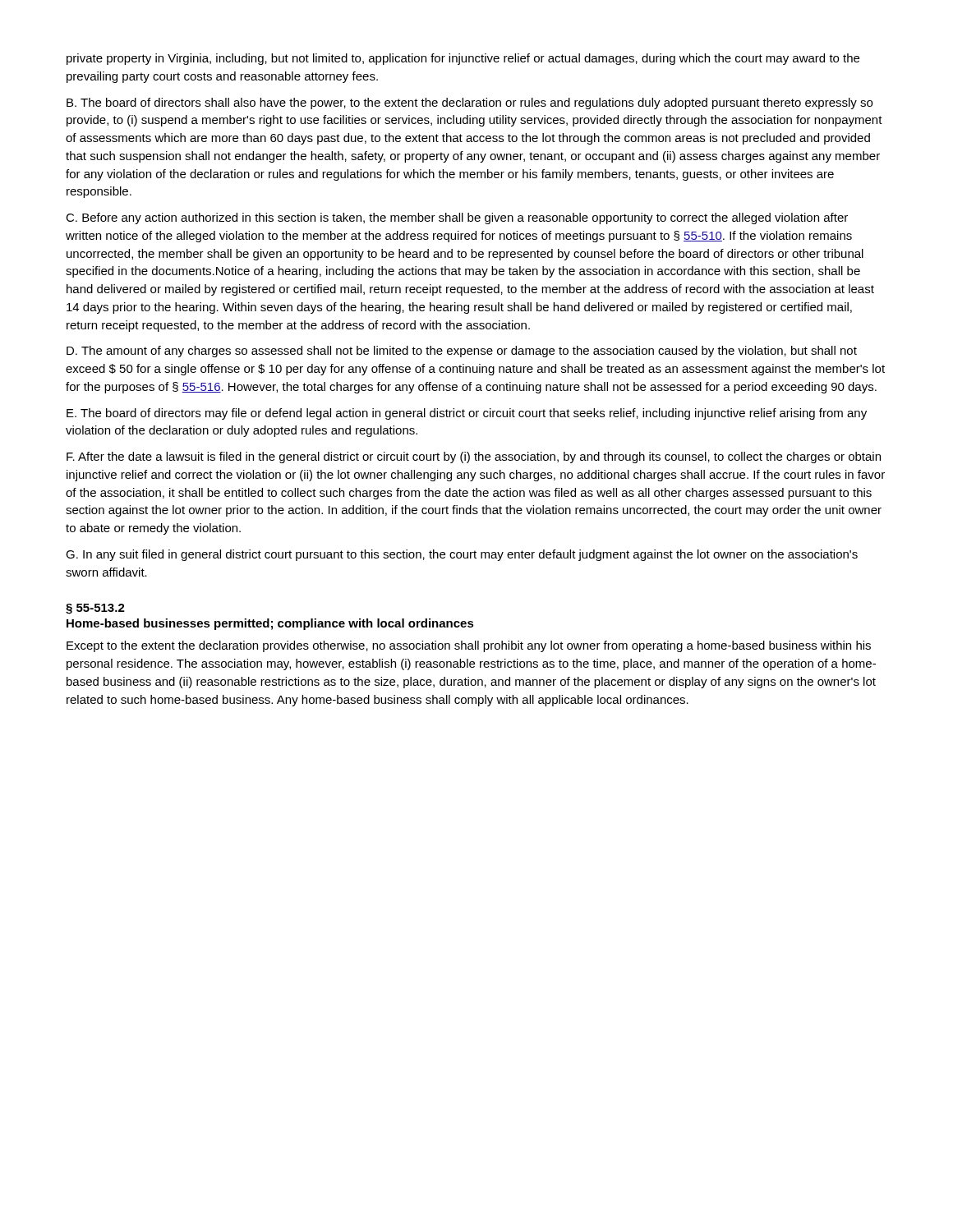The image size is (953, 1232).
Task: Click on the block starting "C. Before any"
Action: (470, 271)
